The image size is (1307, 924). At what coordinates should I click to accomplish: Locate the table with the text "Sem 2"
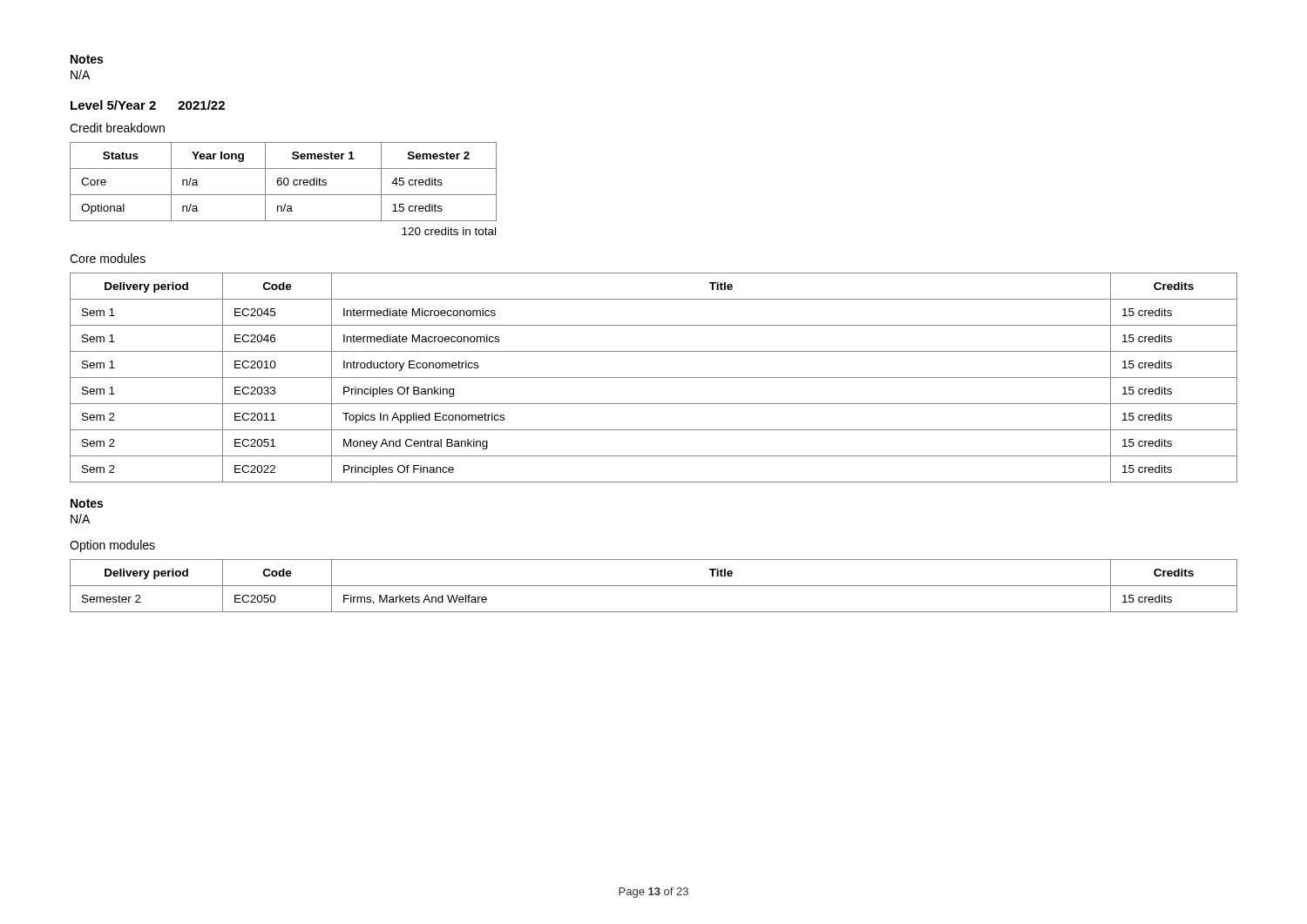click(654, 378)
